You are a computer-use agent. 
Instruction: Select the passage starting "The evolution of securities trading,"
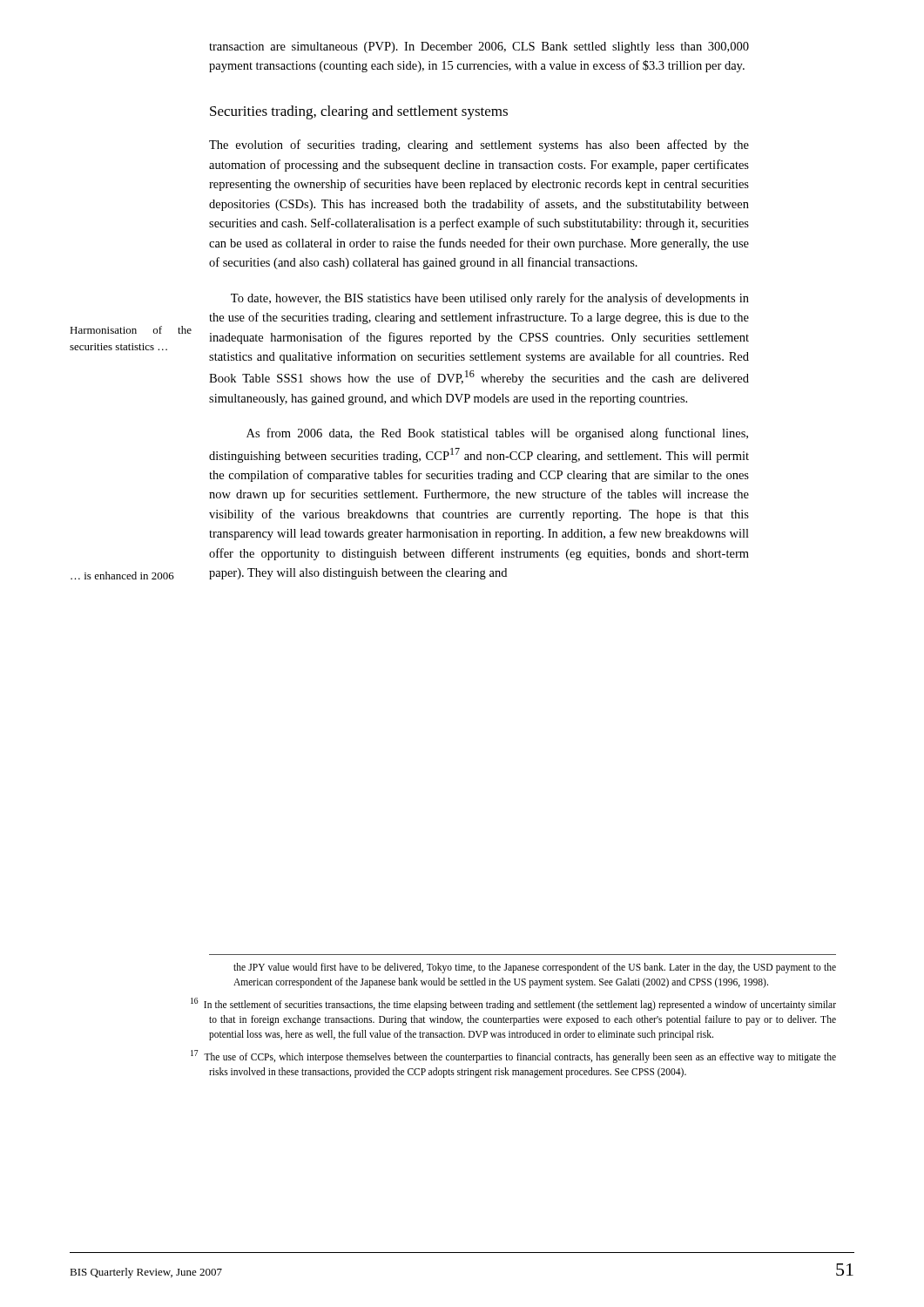pyautogui.click(x=479, y=204)
